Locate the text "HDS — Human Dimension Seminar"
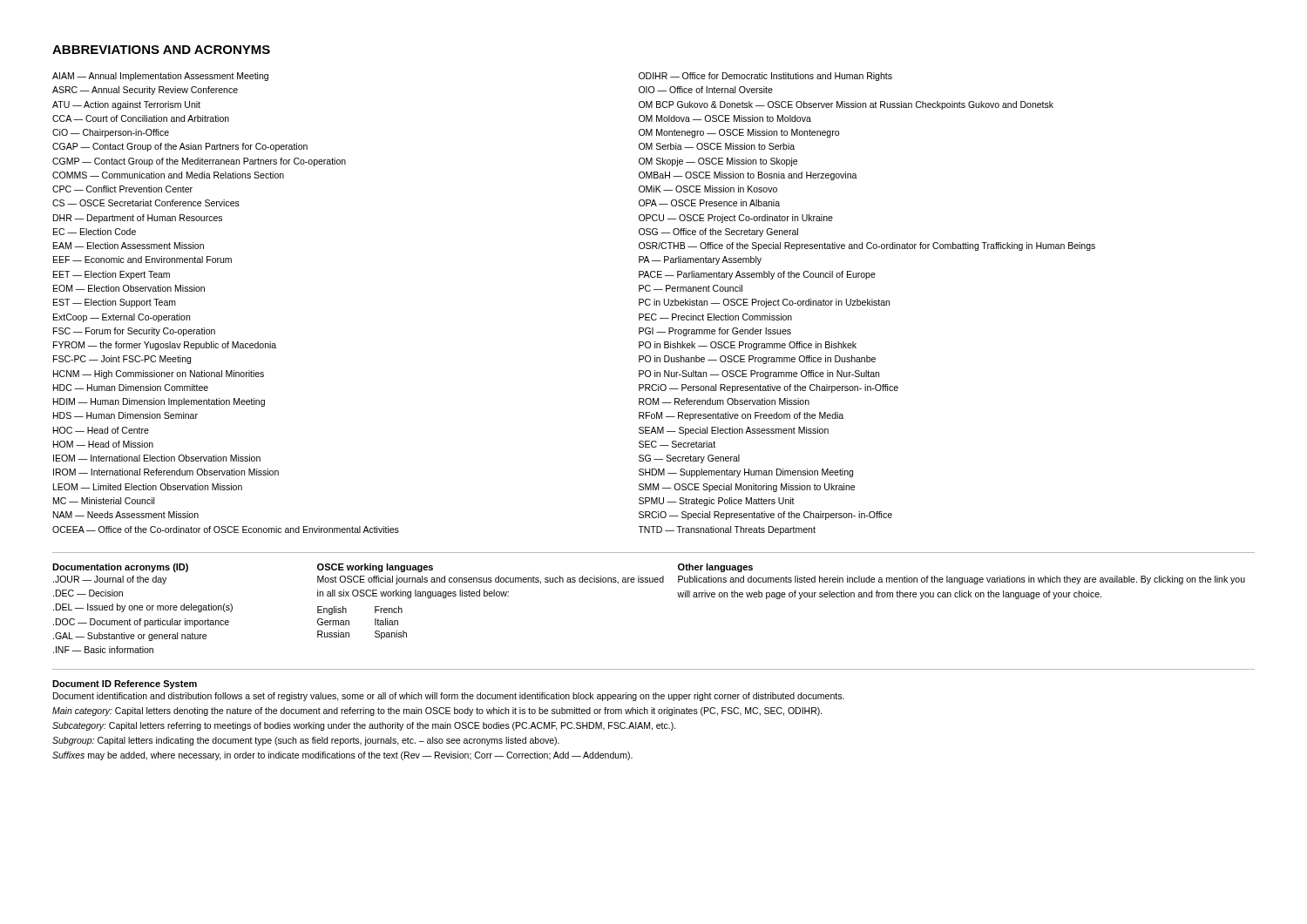 point(125,416)
